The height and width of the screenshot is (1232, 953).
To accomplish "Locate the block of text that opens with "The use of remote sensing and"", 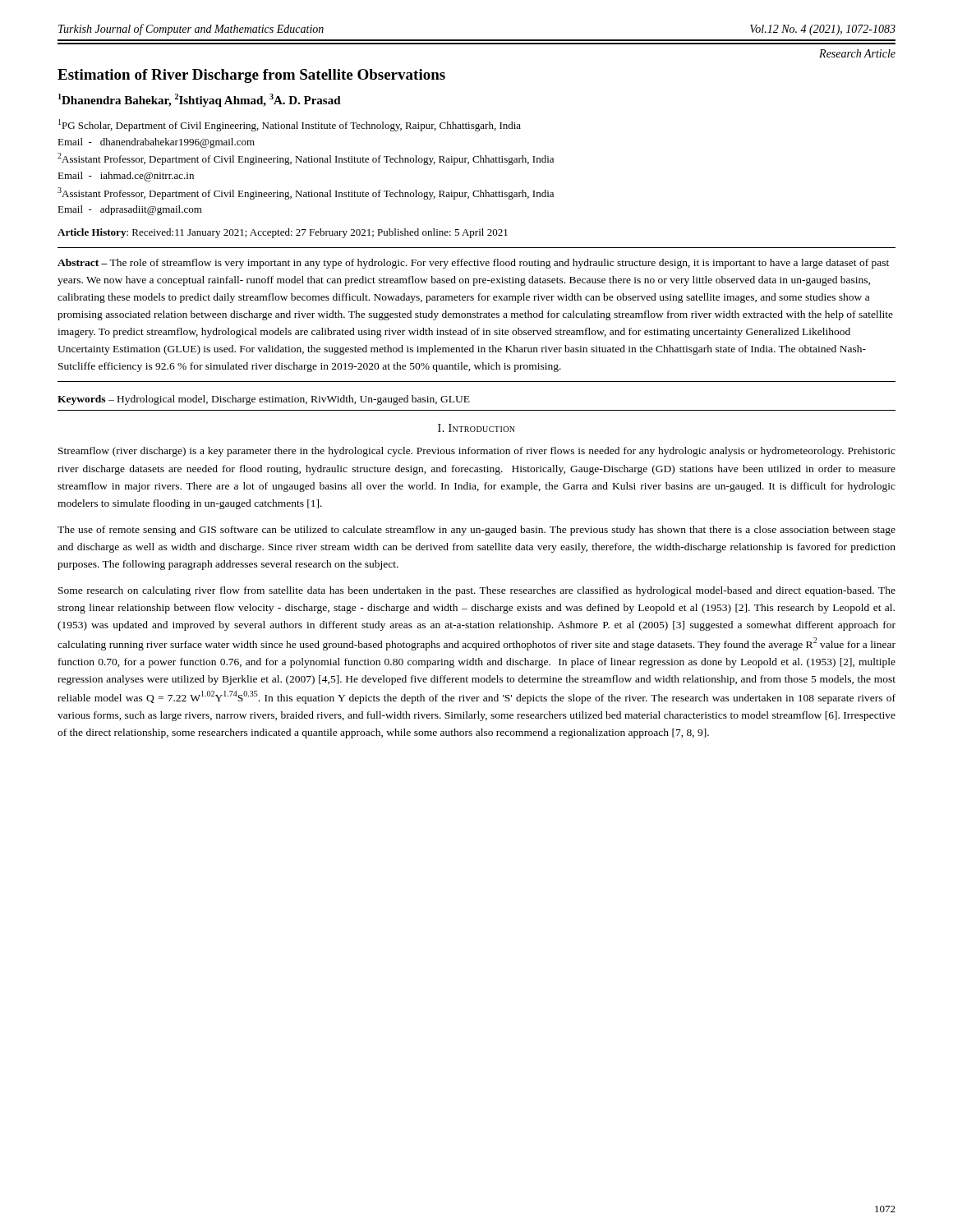I will click(476, 547).
